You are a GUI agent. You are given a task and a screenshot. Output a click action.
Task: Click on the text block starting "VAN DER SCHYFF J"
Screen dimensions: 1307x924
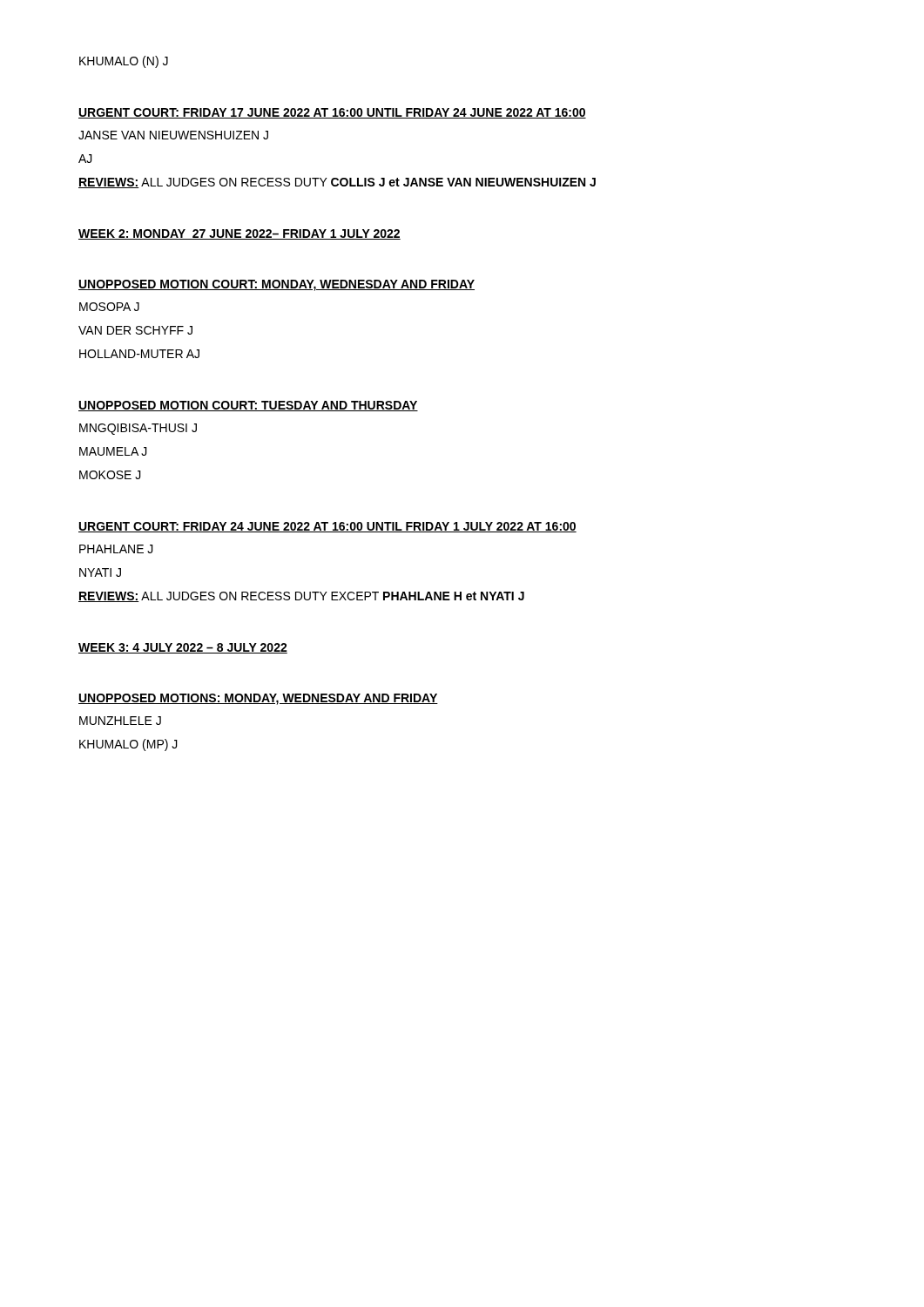pyautogui.click(x=136, y=330)
